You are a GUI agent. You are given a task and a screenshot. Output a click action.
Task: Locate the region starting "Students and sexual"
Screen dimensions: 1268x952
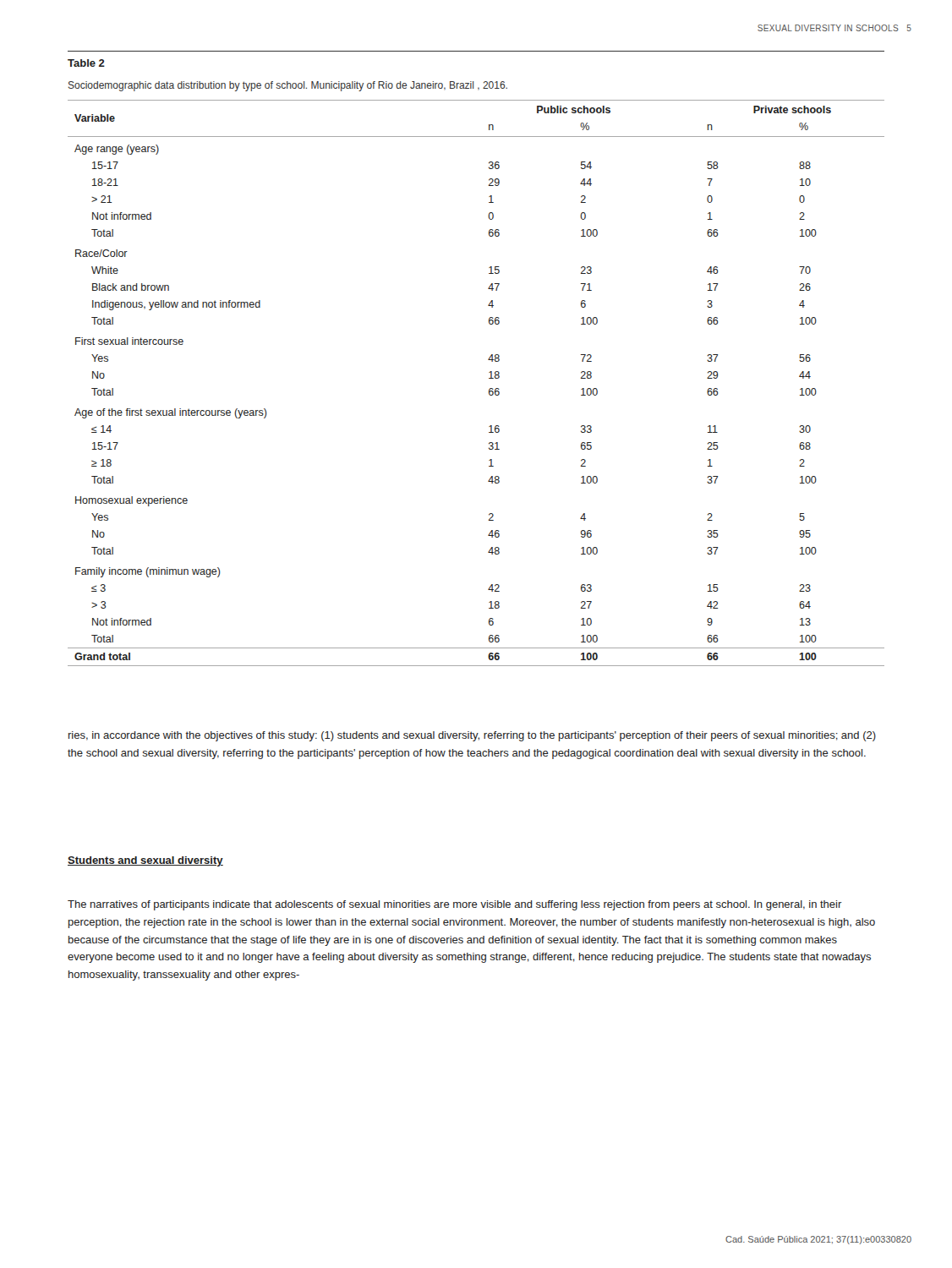pyautogui.click(x=145, y=861)
